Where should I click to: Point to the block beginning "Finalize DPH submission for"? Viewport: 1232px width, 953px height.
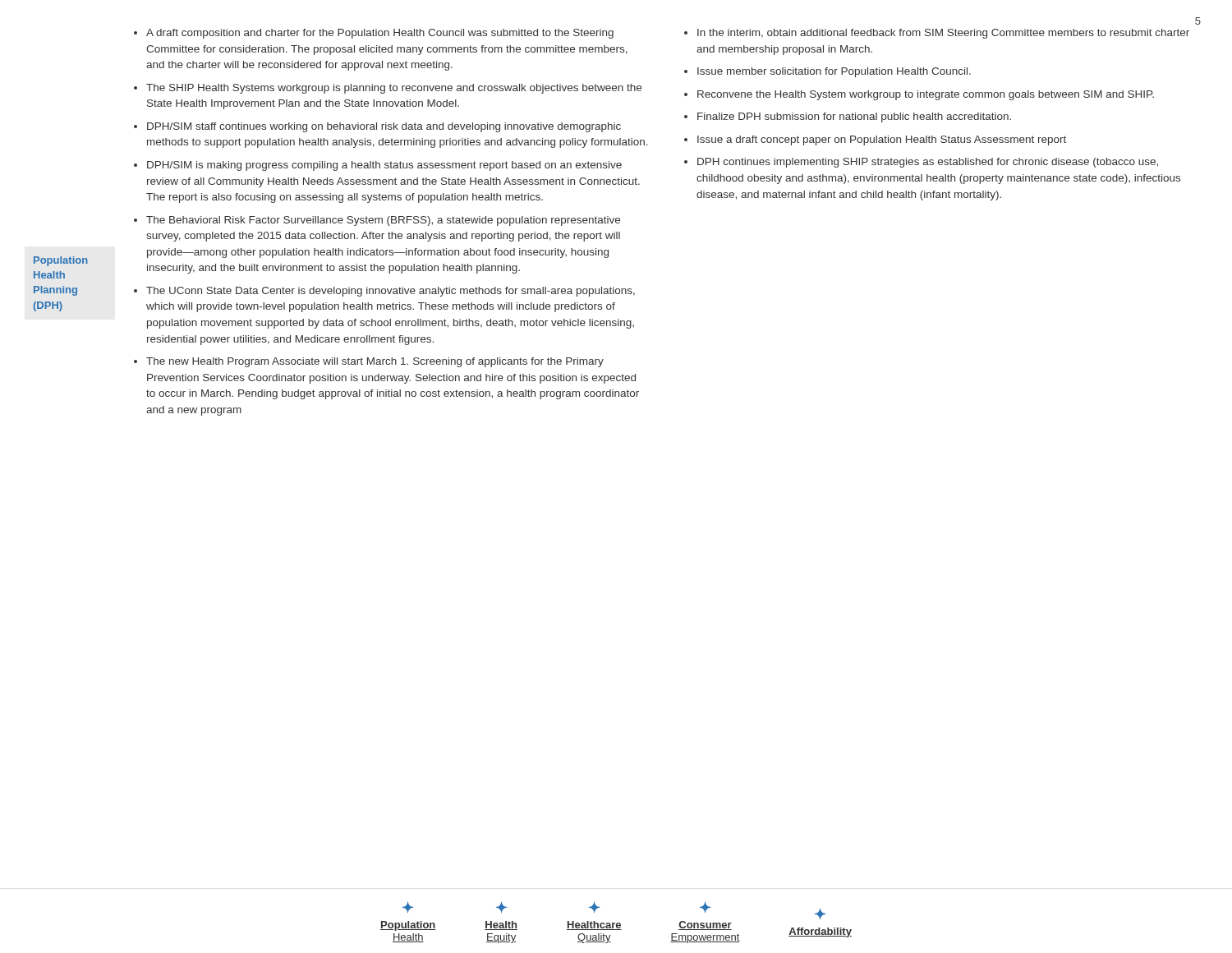click(x=854, y=116)
